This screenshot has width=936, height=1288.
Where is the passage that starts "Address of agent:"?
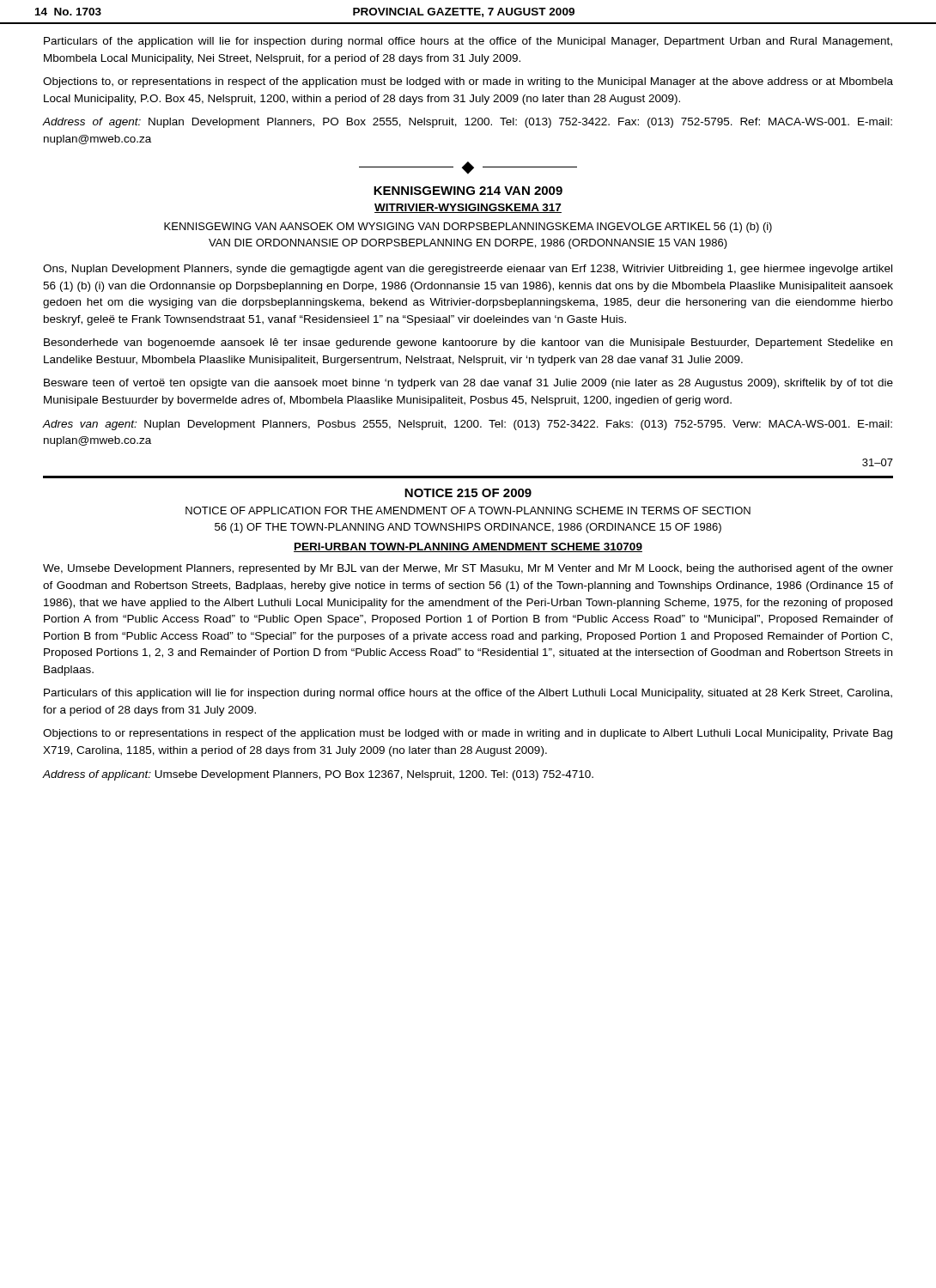tap(468, 130)
